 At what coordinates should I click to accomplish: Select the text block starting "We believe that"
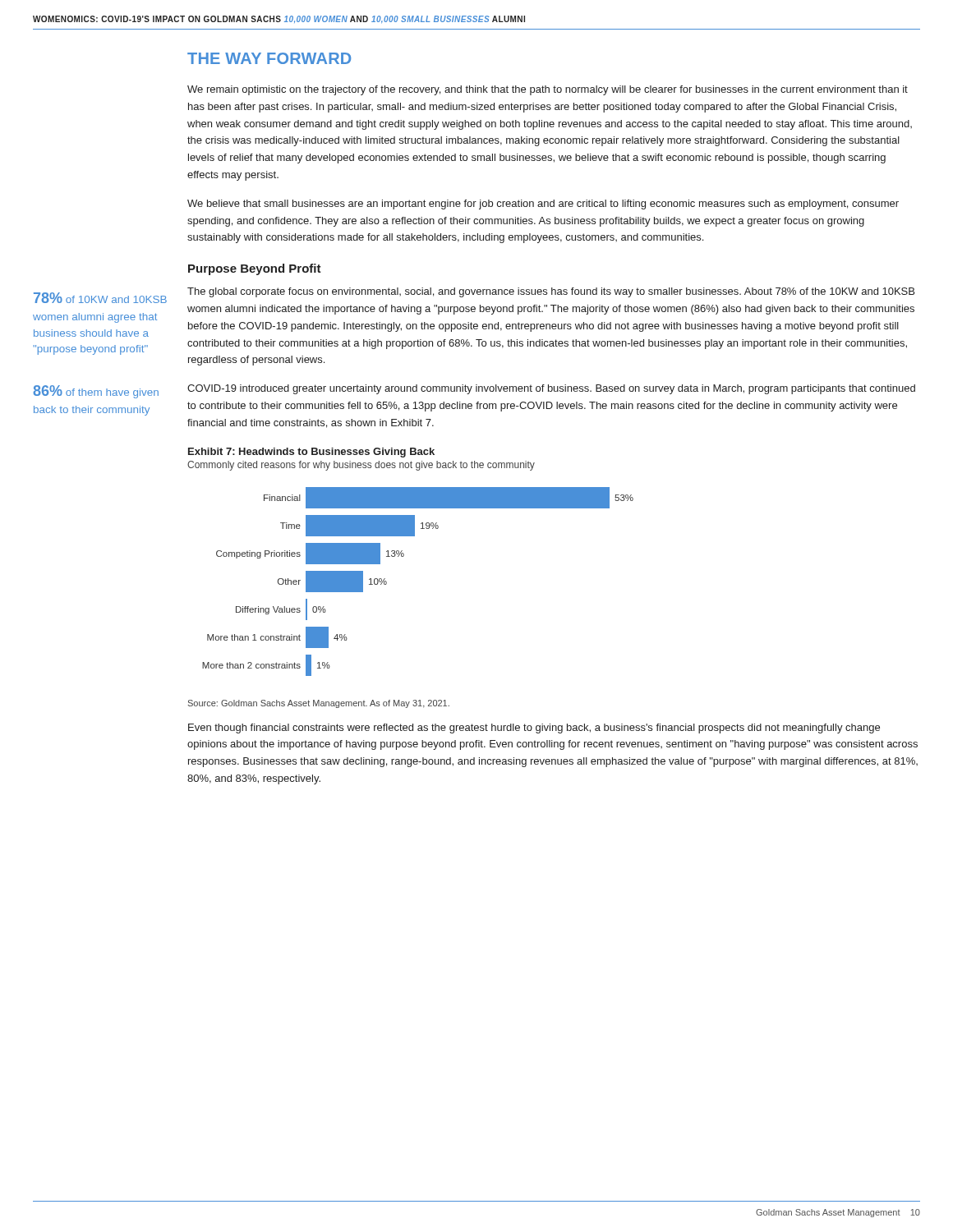coord(543,220)
